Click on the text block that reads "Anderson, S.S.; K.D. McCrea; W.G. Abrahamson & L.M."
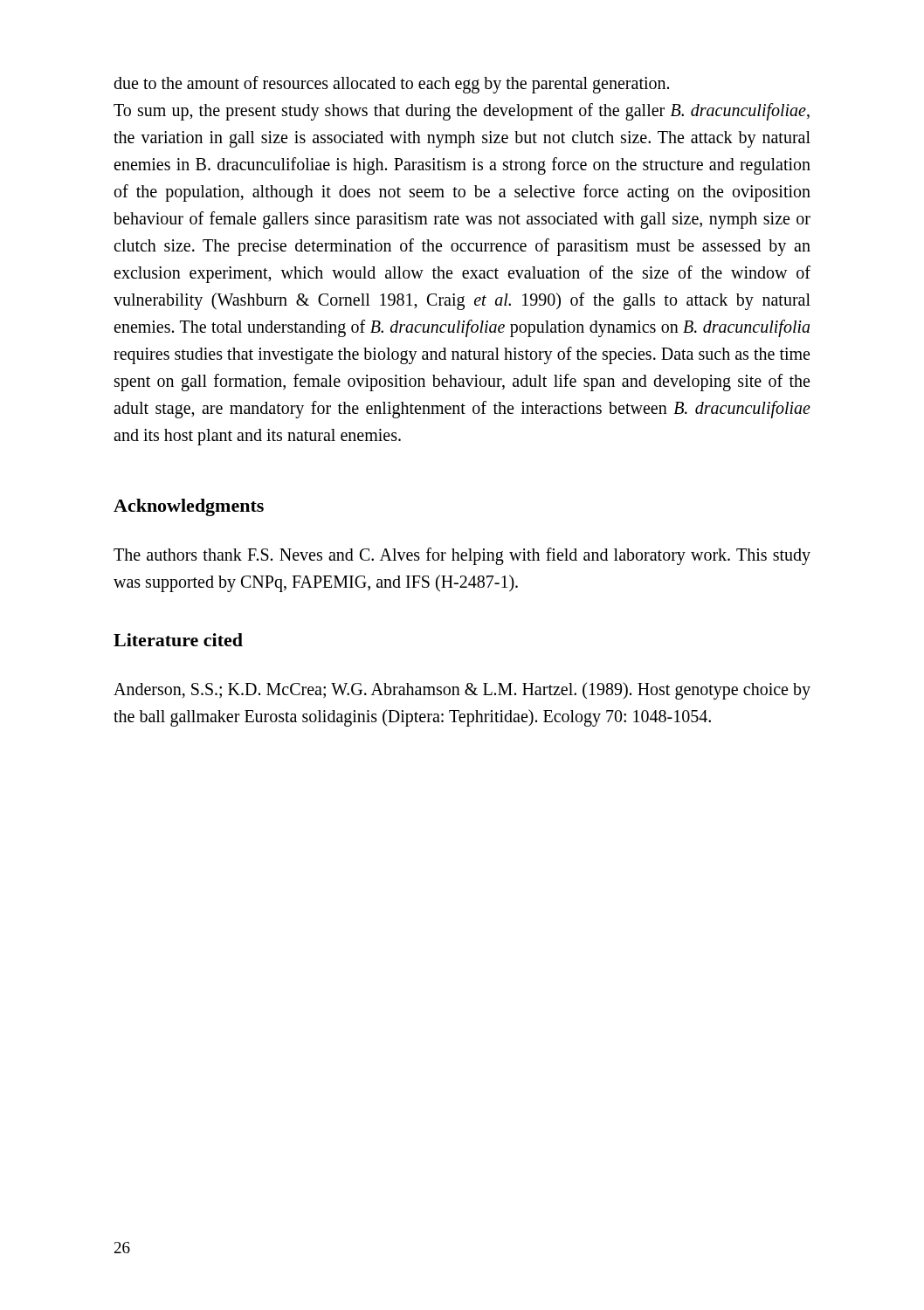The image size is (924, 1310). [x=462, y=703]
